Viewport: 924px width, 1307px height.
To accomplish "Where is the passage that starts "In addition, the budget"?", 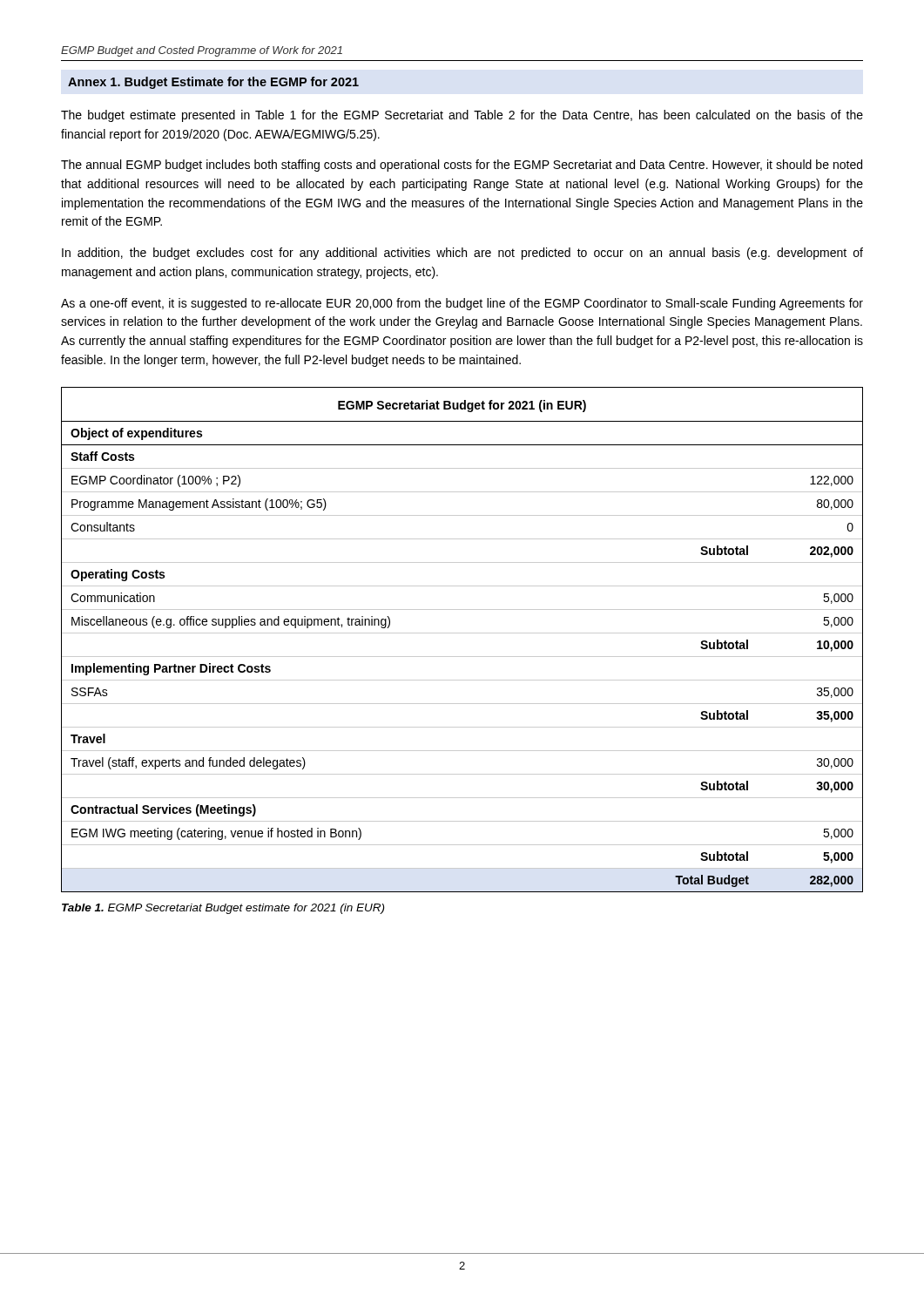I will [462, 262].
